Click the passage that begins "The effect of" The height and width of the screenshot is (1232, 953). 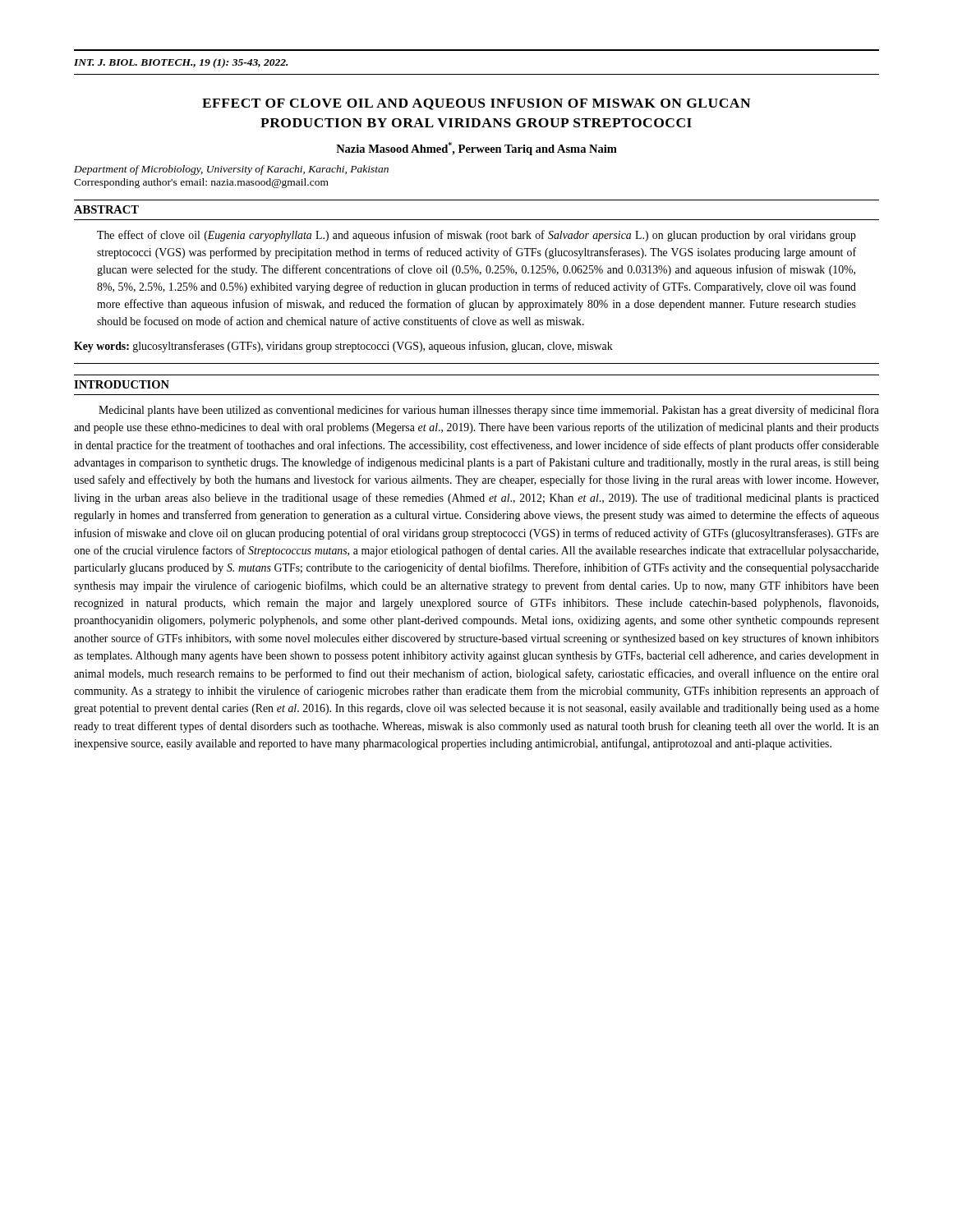coord(476,278)
